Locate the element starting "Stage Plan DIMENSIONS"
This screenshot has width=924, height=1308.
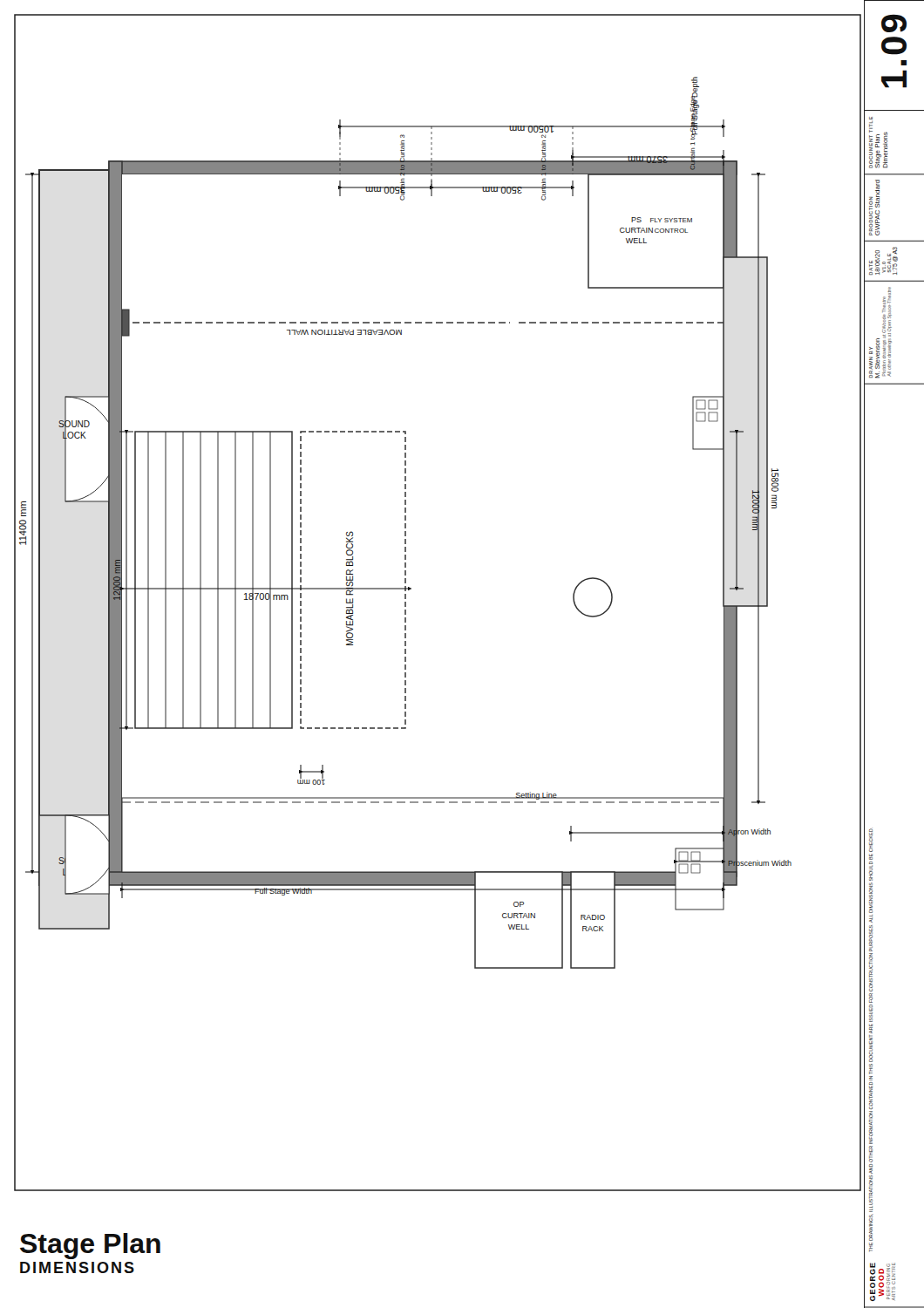tap(91, 1253)
